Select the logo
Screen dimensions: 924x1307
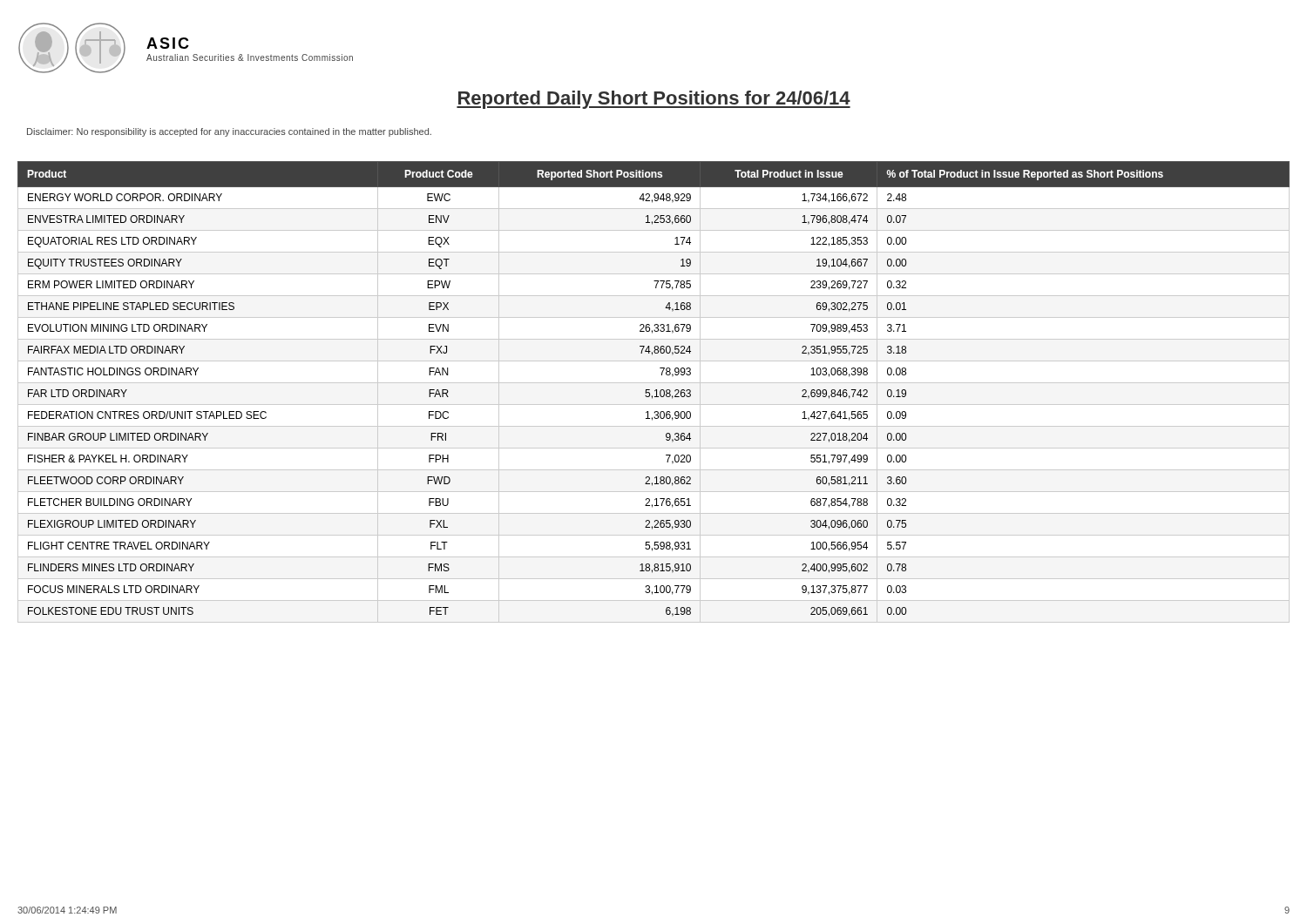186,48
